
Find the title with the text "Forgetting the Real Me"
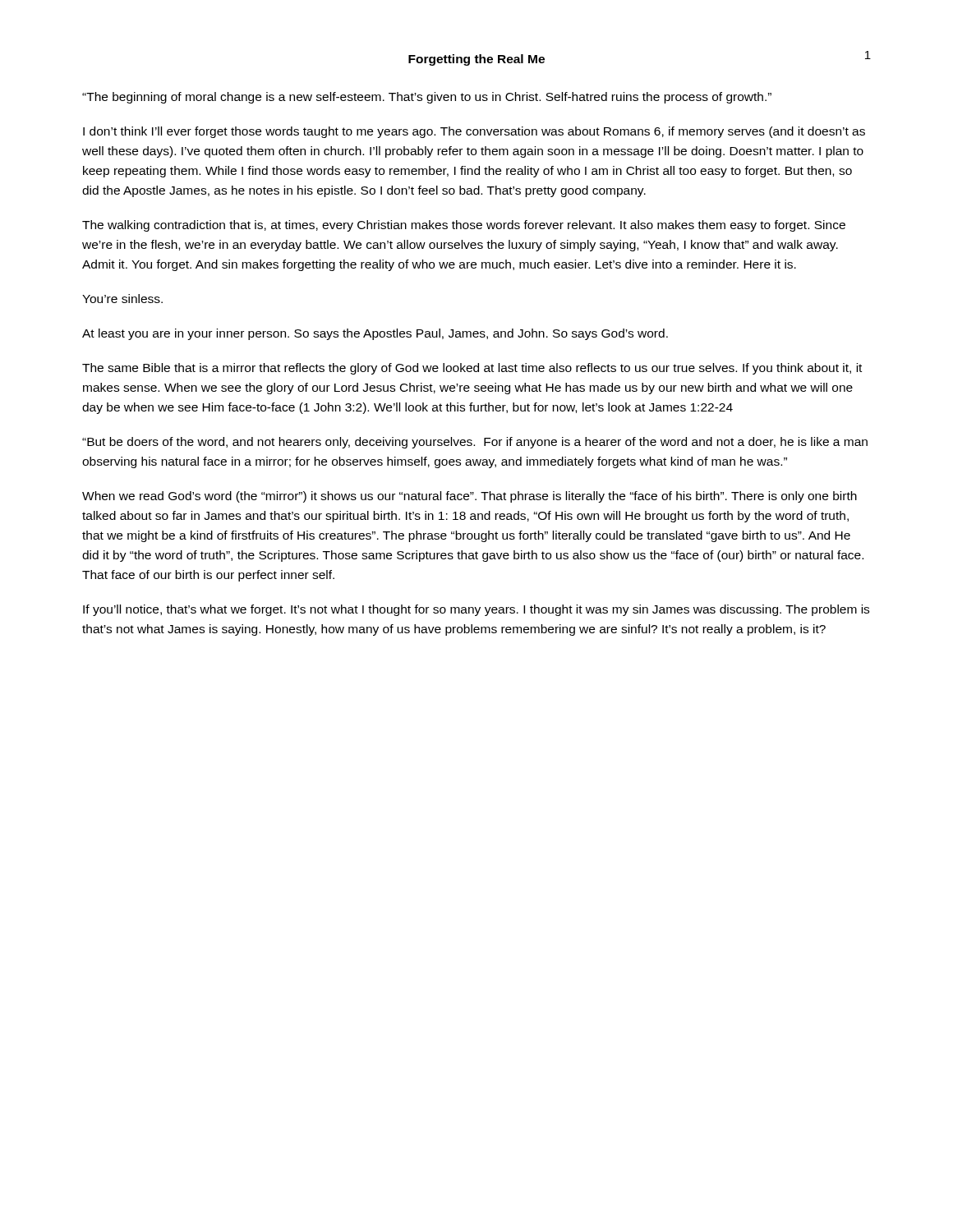pyautogui.click(x=476, y=59)
